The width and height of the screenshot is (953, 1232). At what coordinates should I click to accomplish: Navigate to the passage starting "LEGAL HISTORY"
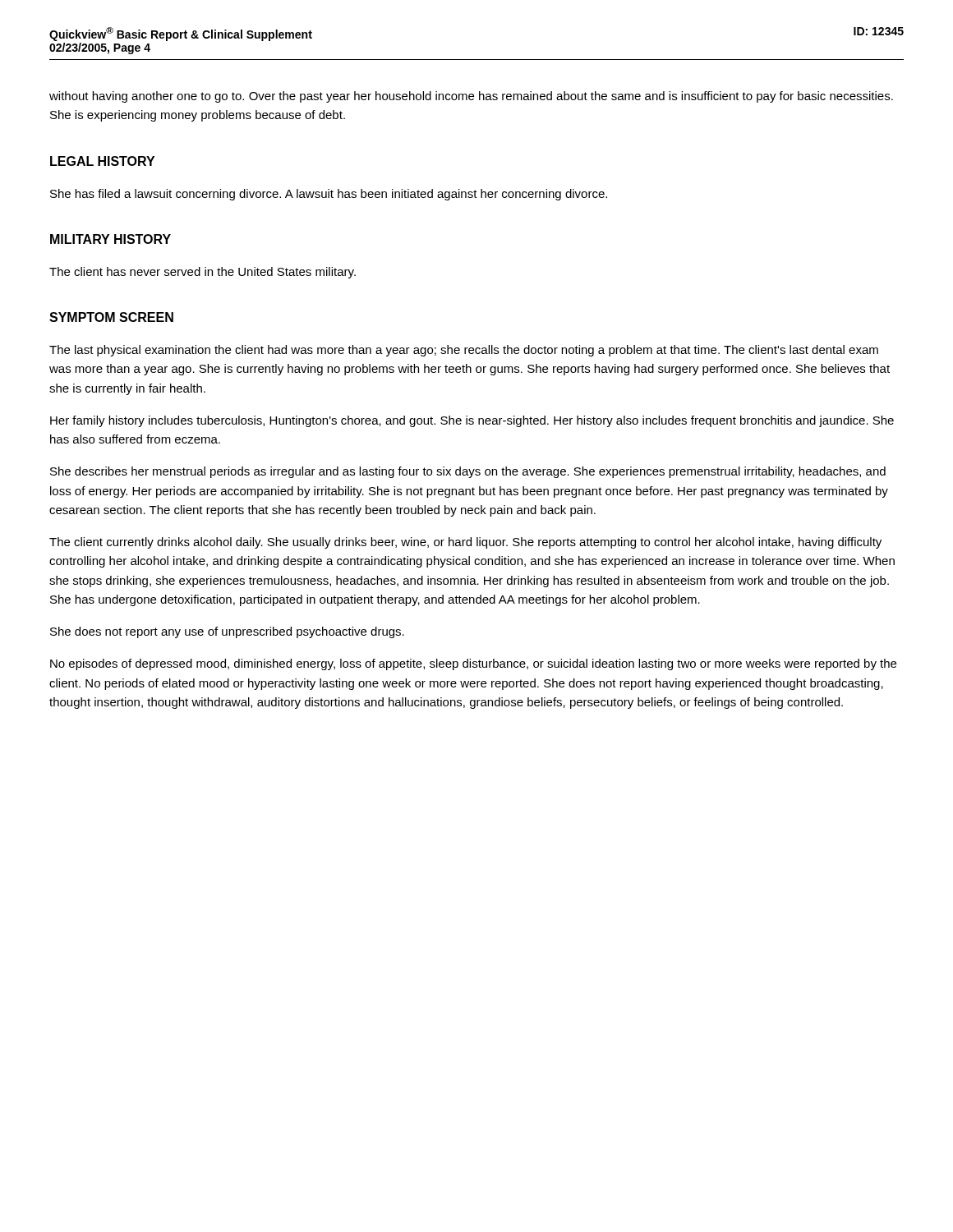(x=102, y=161)
